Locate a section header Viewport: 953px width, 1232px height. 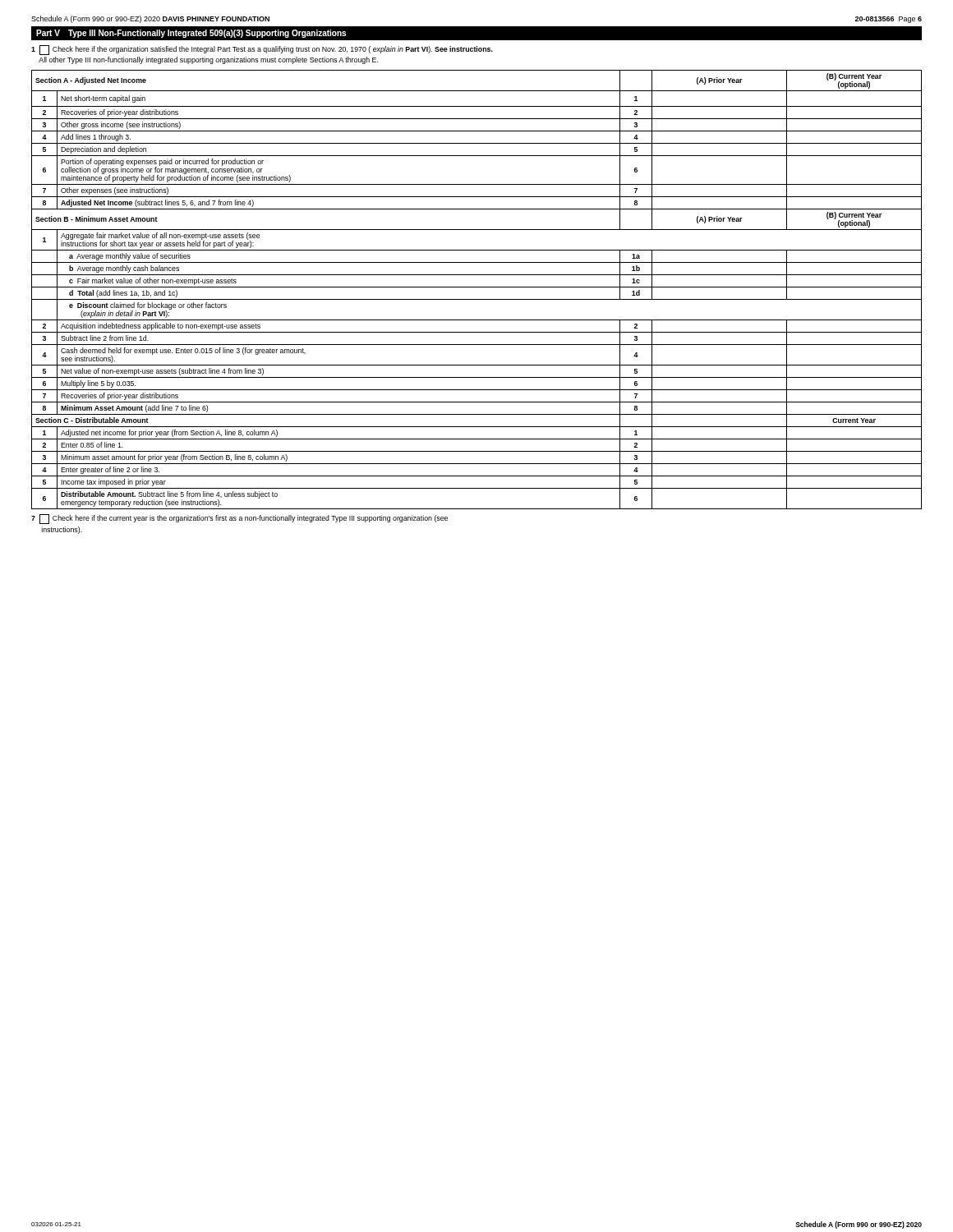click(191, 33)
